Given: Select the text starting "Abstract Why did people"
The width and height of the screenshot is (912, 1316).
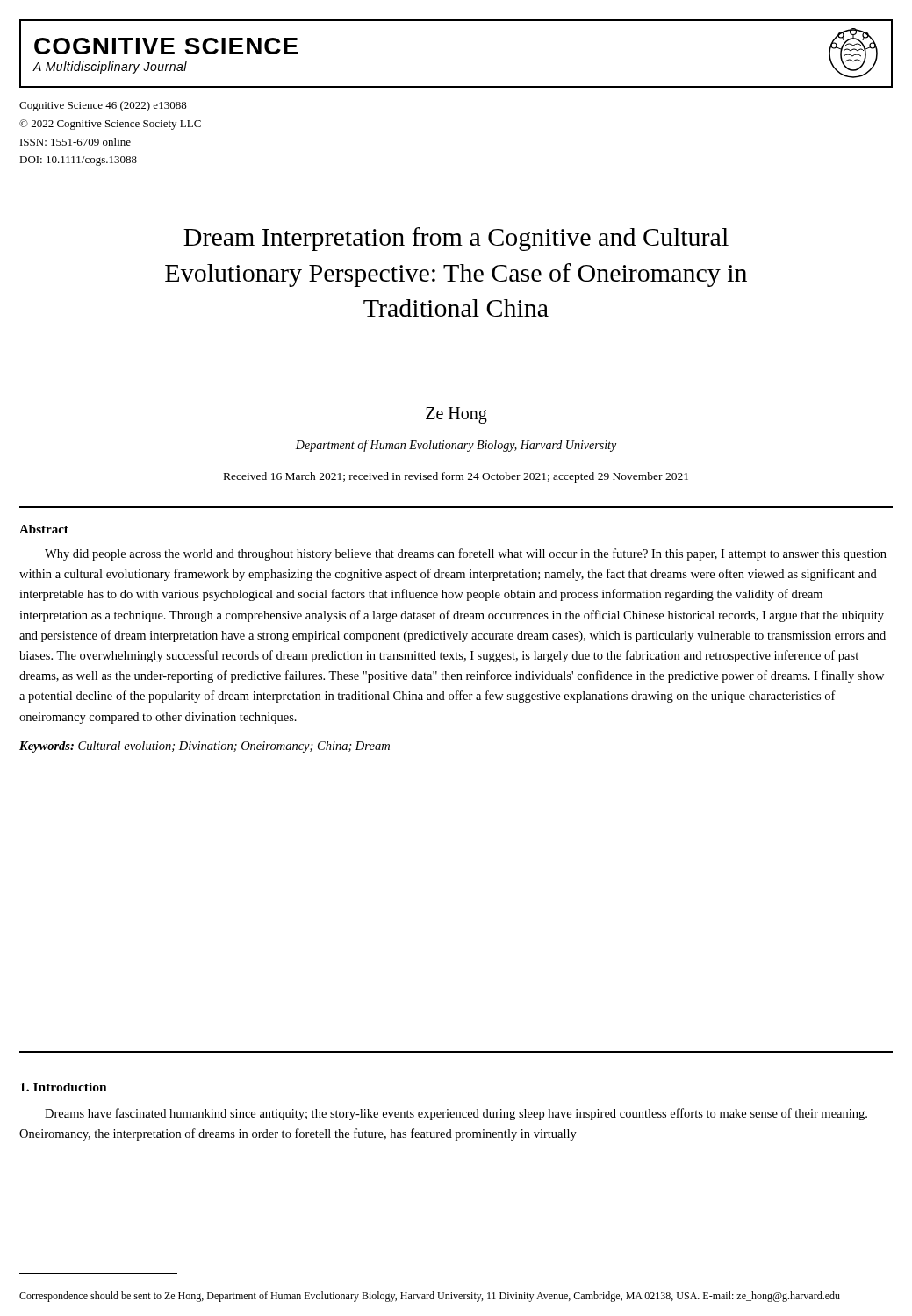Looking at the screenshot, I should click(x=456, y=639).
